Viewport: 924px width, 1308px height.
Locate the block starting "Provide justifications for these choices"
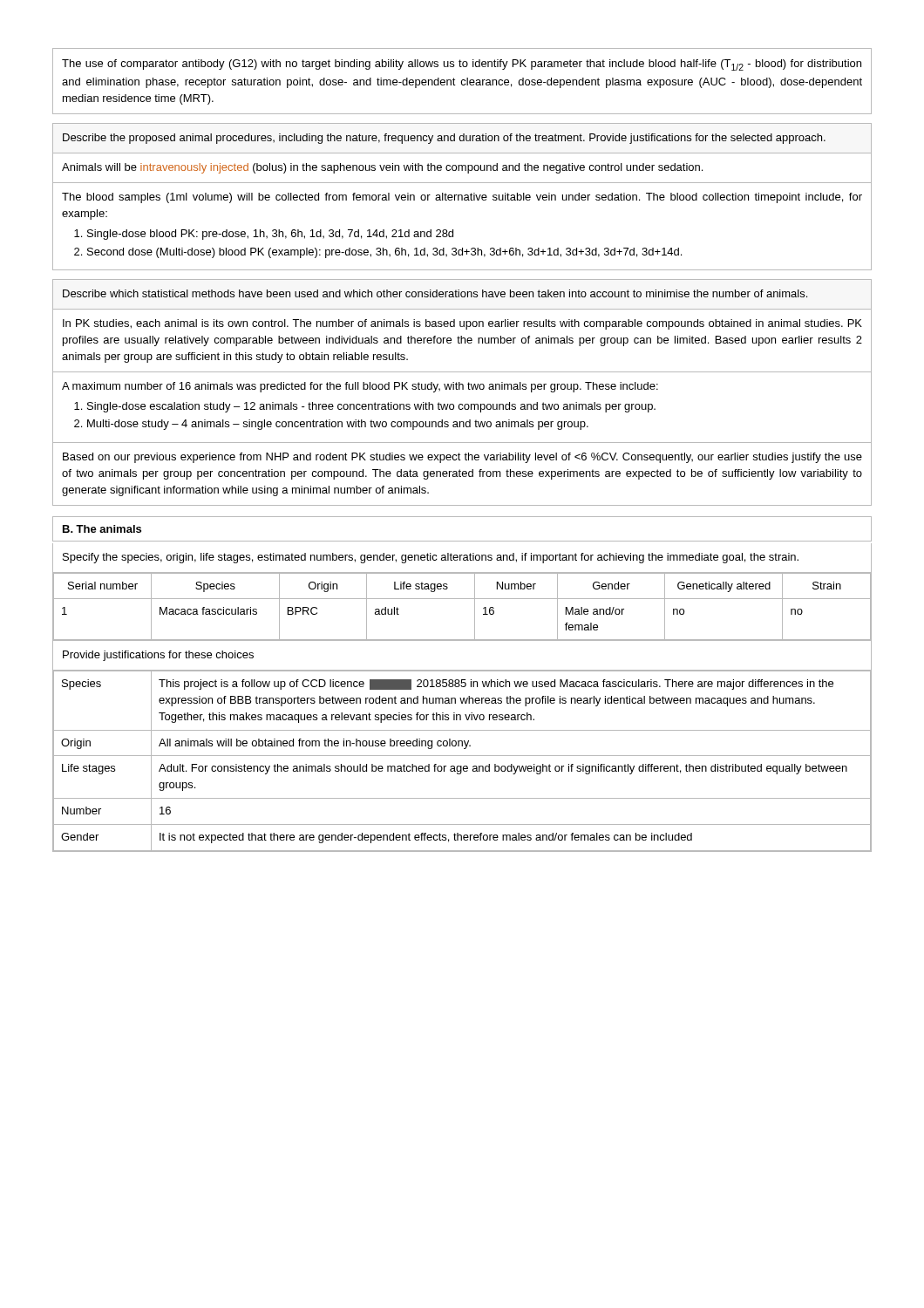(158, 655)
